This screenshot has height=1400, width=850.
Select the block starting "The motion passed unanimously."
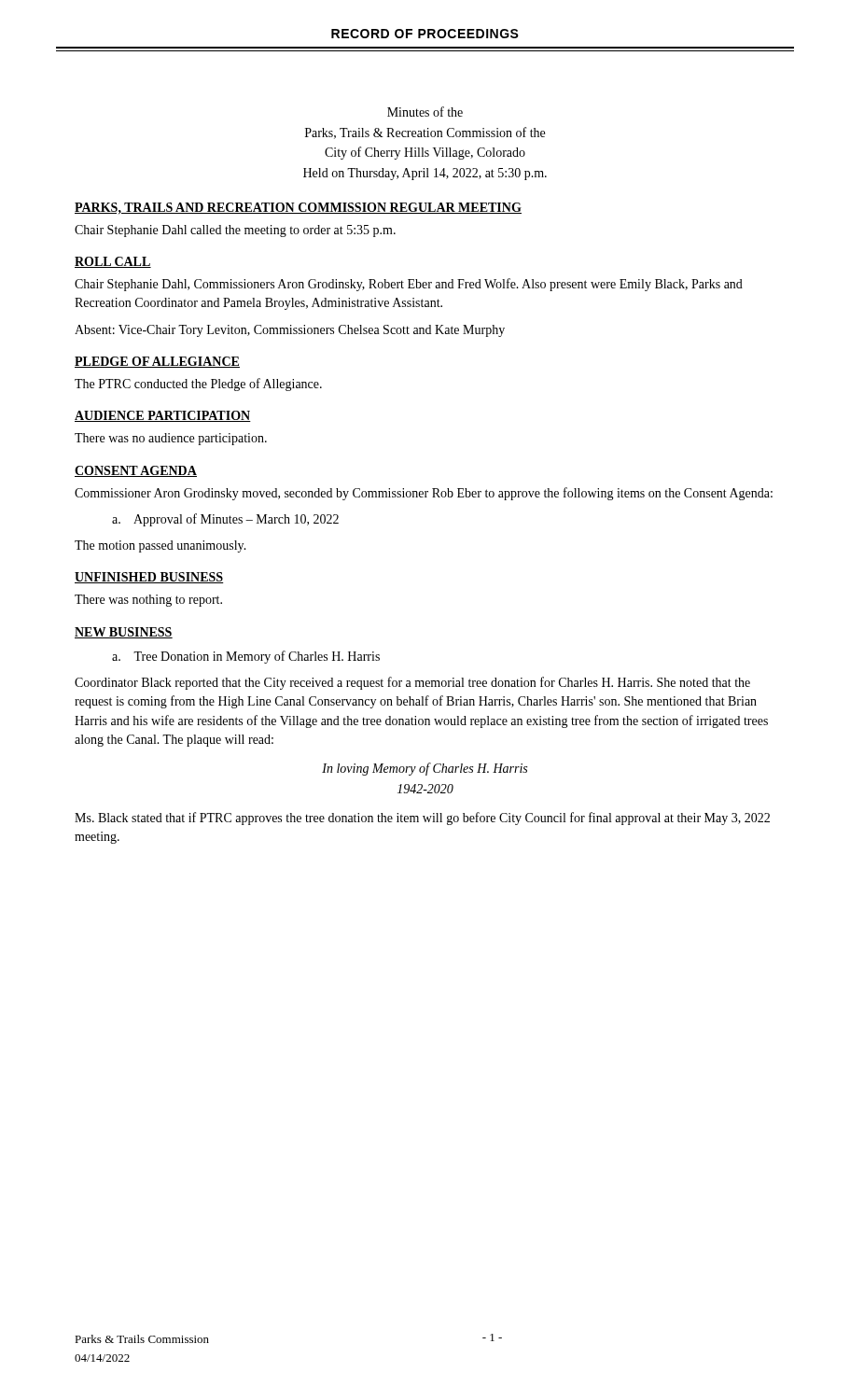tap(161, 546)
